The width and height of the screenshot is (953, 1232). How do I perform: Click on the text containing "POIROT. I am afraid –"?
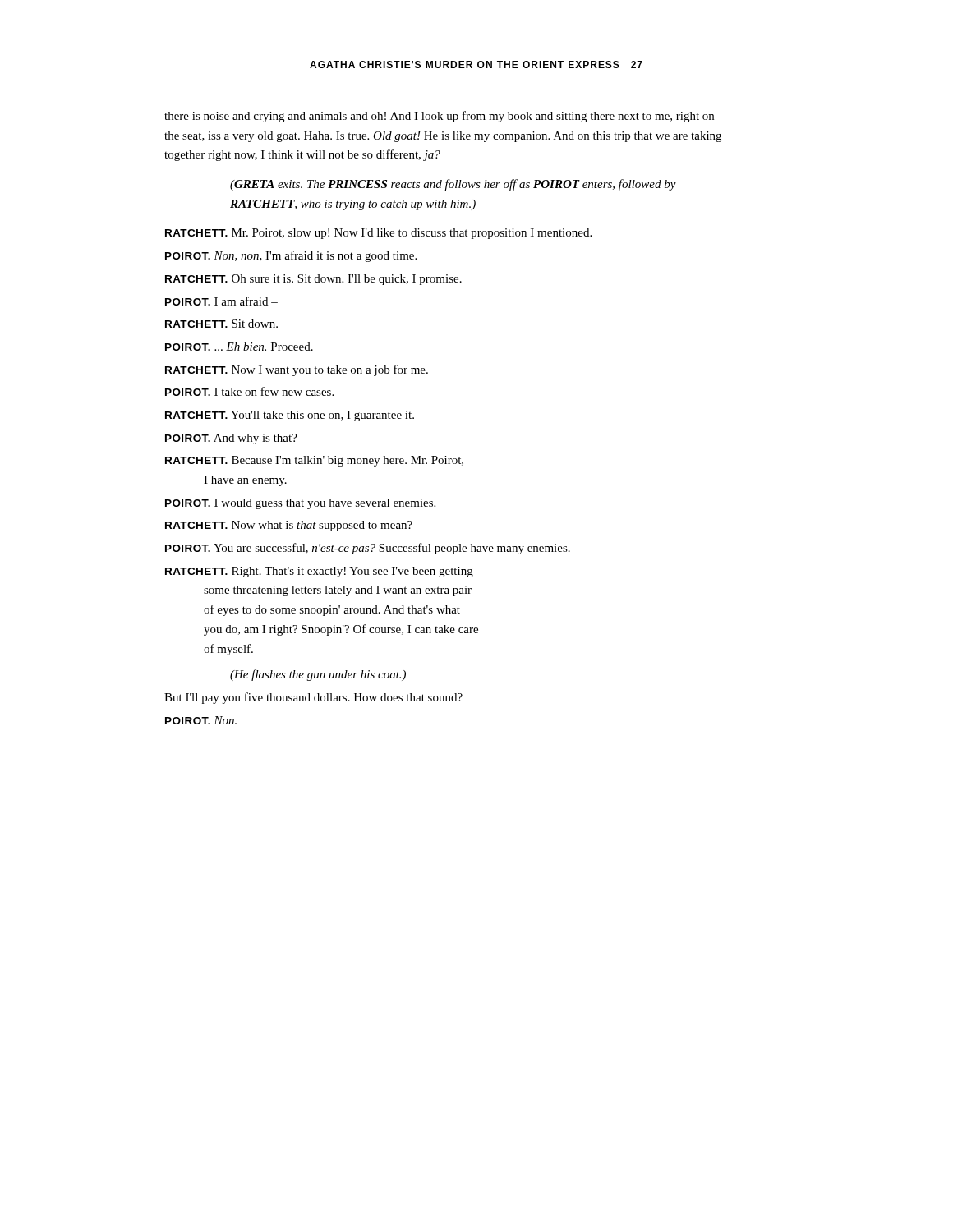tap(221, 301)
